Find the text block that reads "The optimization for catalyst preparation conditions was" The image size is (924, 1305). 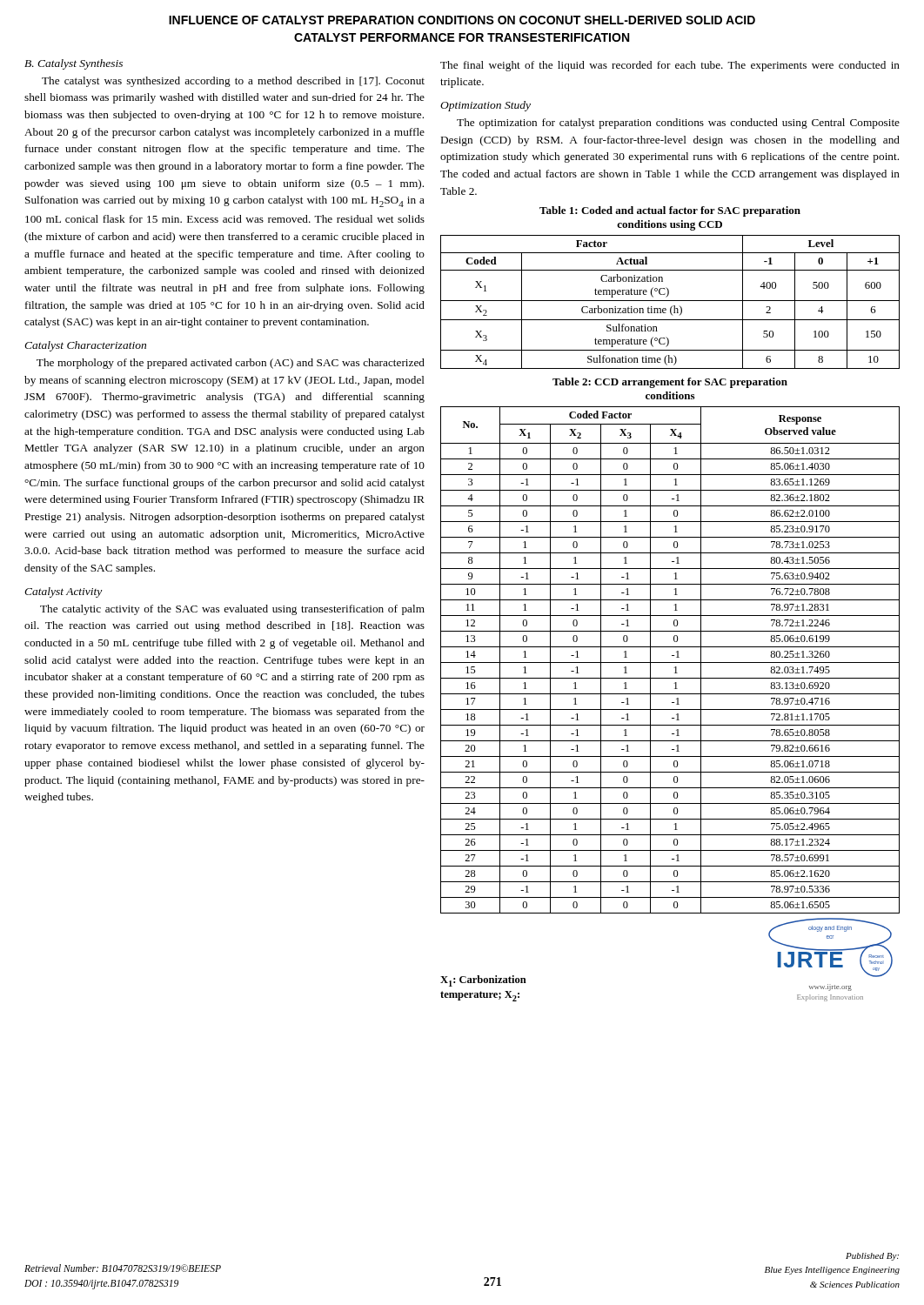coord(670,156)
